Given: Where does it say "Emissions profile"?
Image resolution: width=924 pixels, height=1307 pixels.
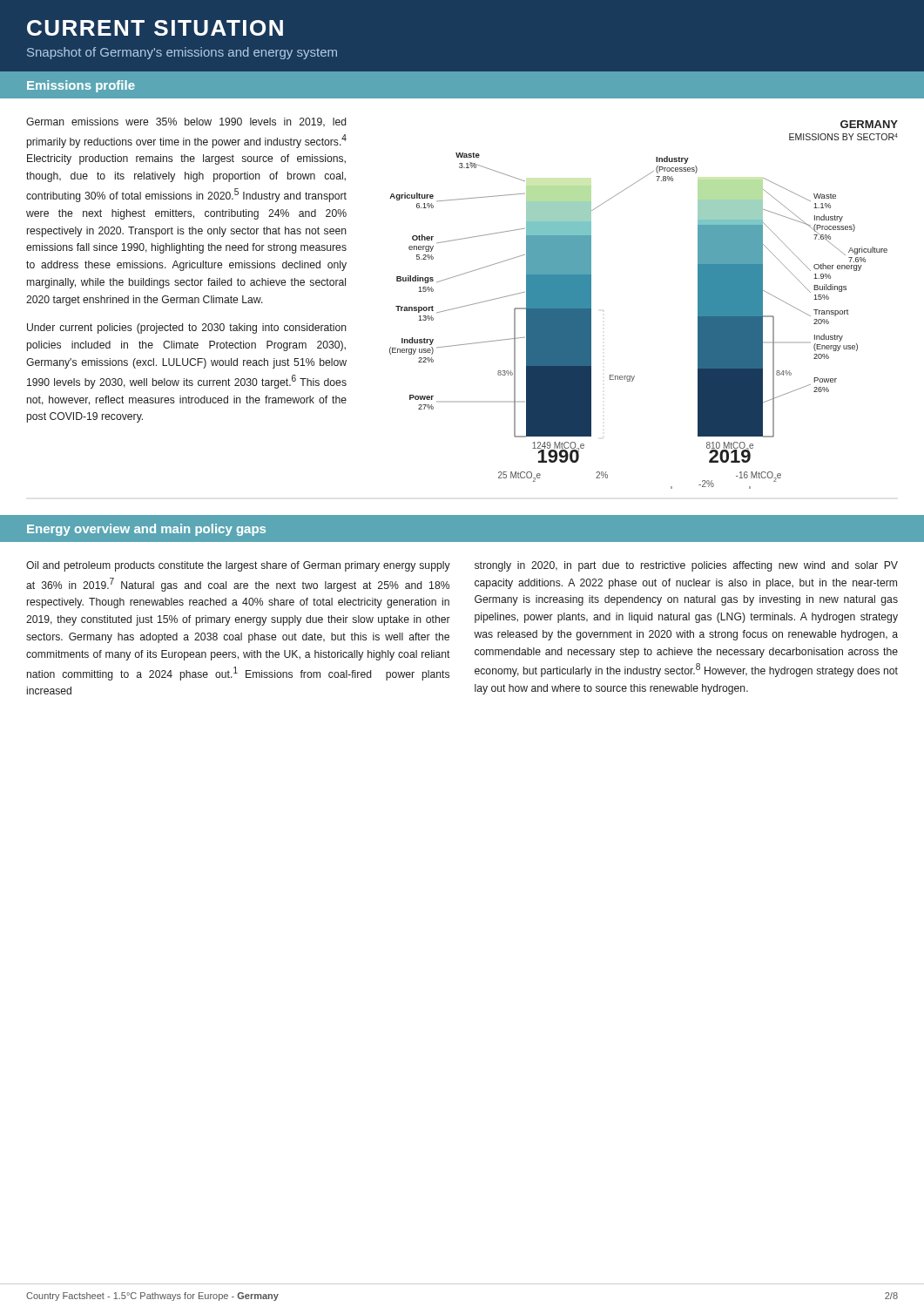Looking at the screenshot, I should pos(81,85).
